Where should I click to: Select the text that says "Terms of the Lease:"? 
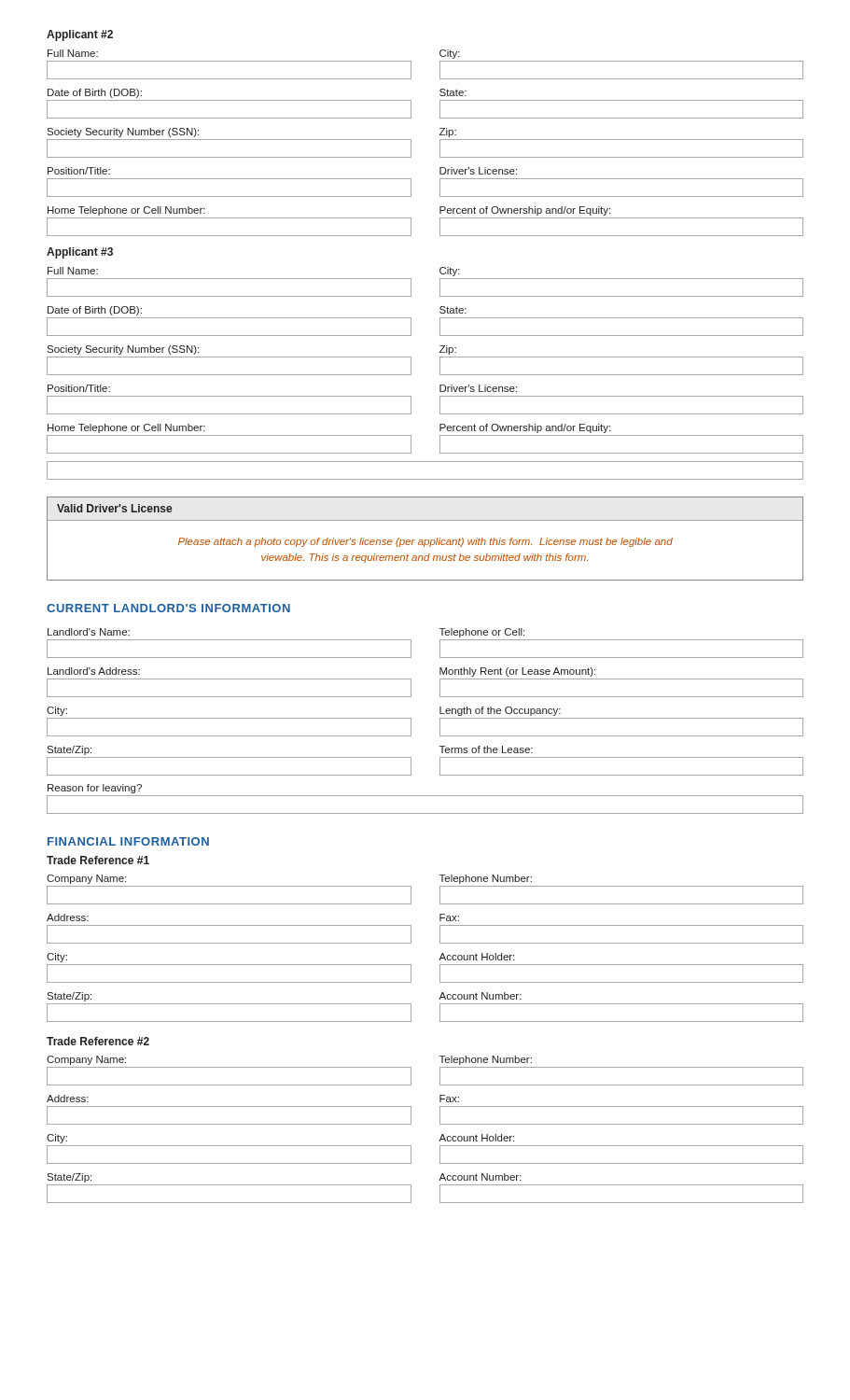coord(621,759)
